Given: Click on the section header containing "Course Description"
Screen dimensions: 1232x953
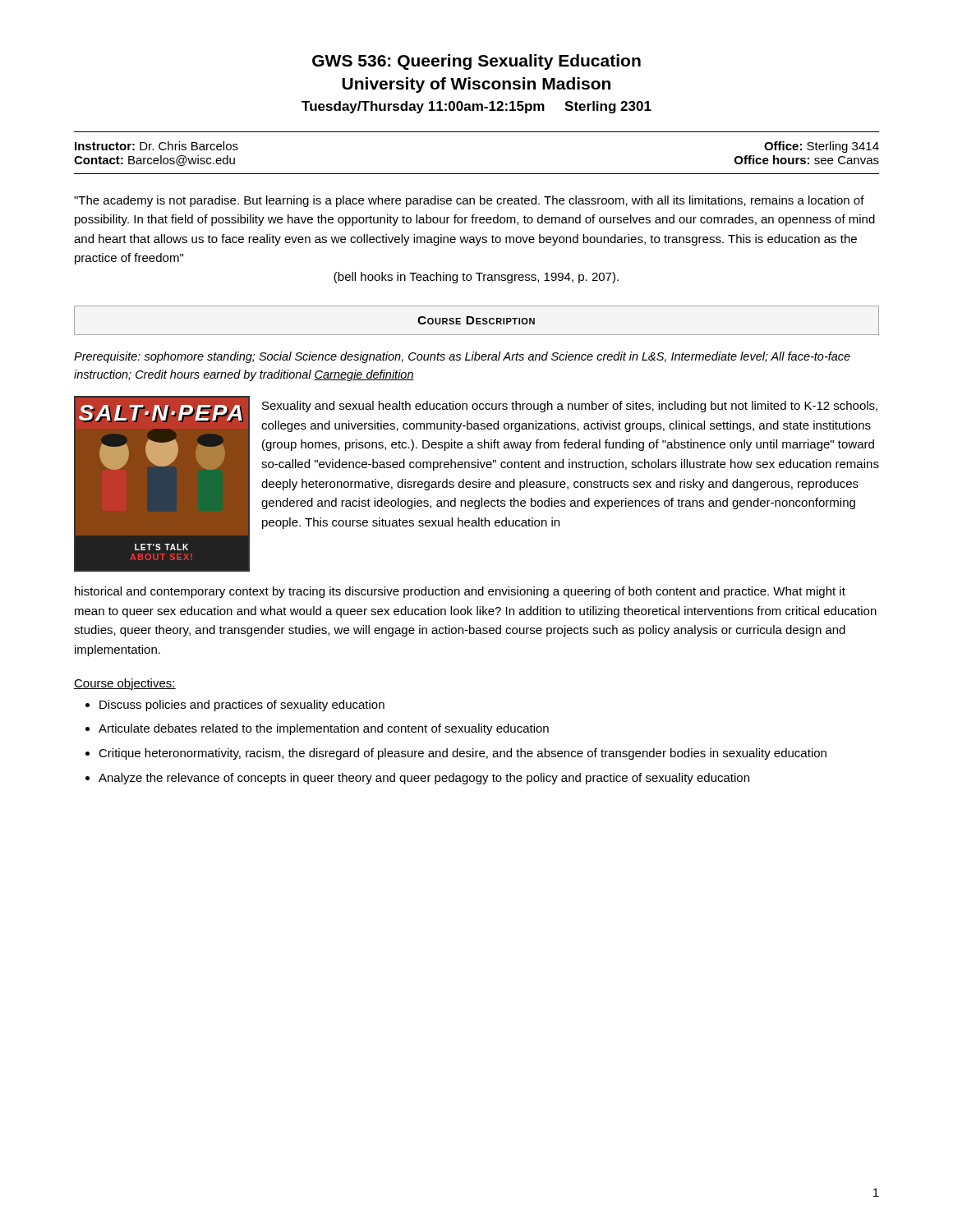Looking at the screenshot, I should point(476,320).
